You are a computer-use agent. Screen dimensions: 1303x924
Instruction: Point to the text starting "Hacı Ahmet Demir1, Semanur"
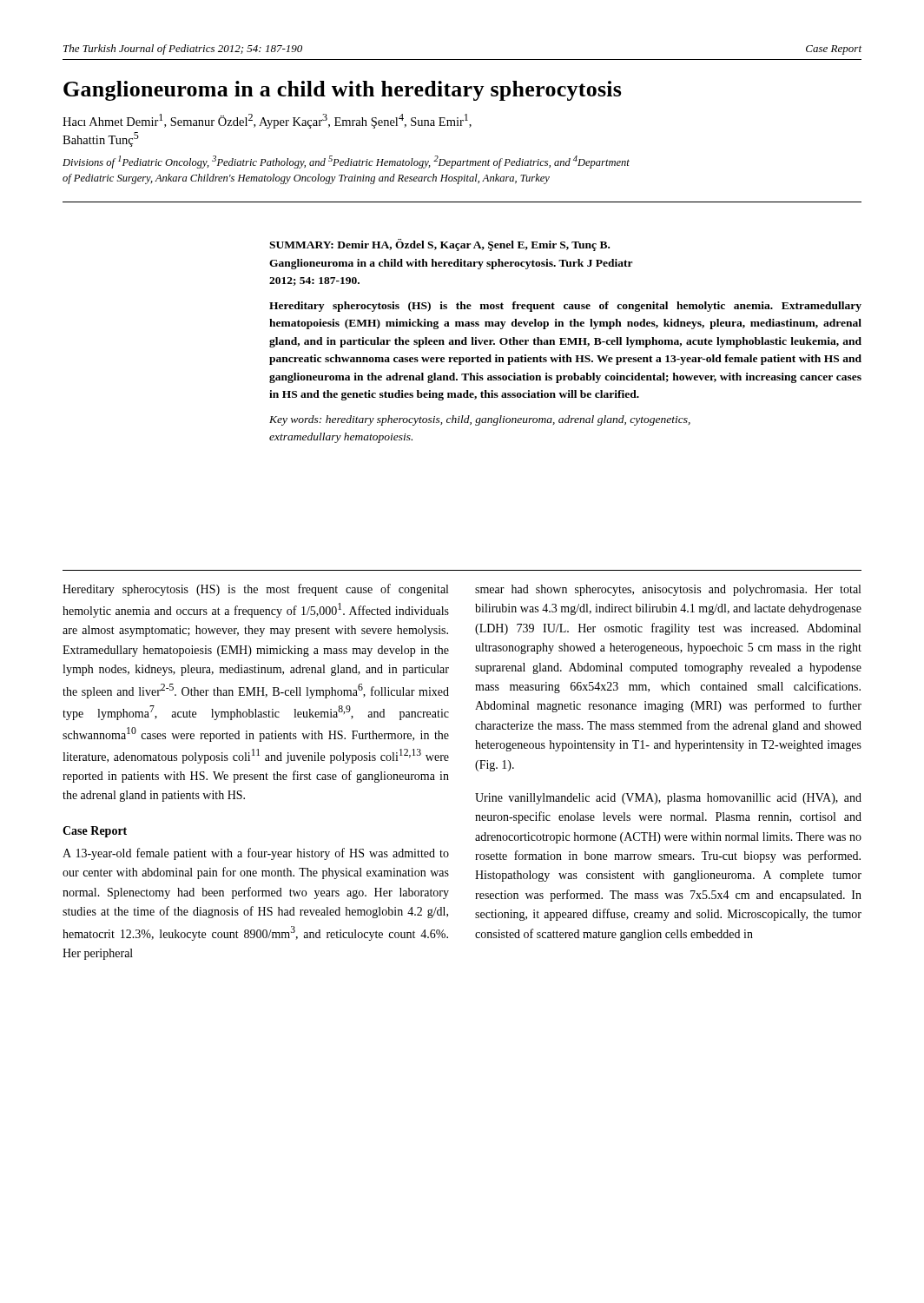(x=267, y=129)
